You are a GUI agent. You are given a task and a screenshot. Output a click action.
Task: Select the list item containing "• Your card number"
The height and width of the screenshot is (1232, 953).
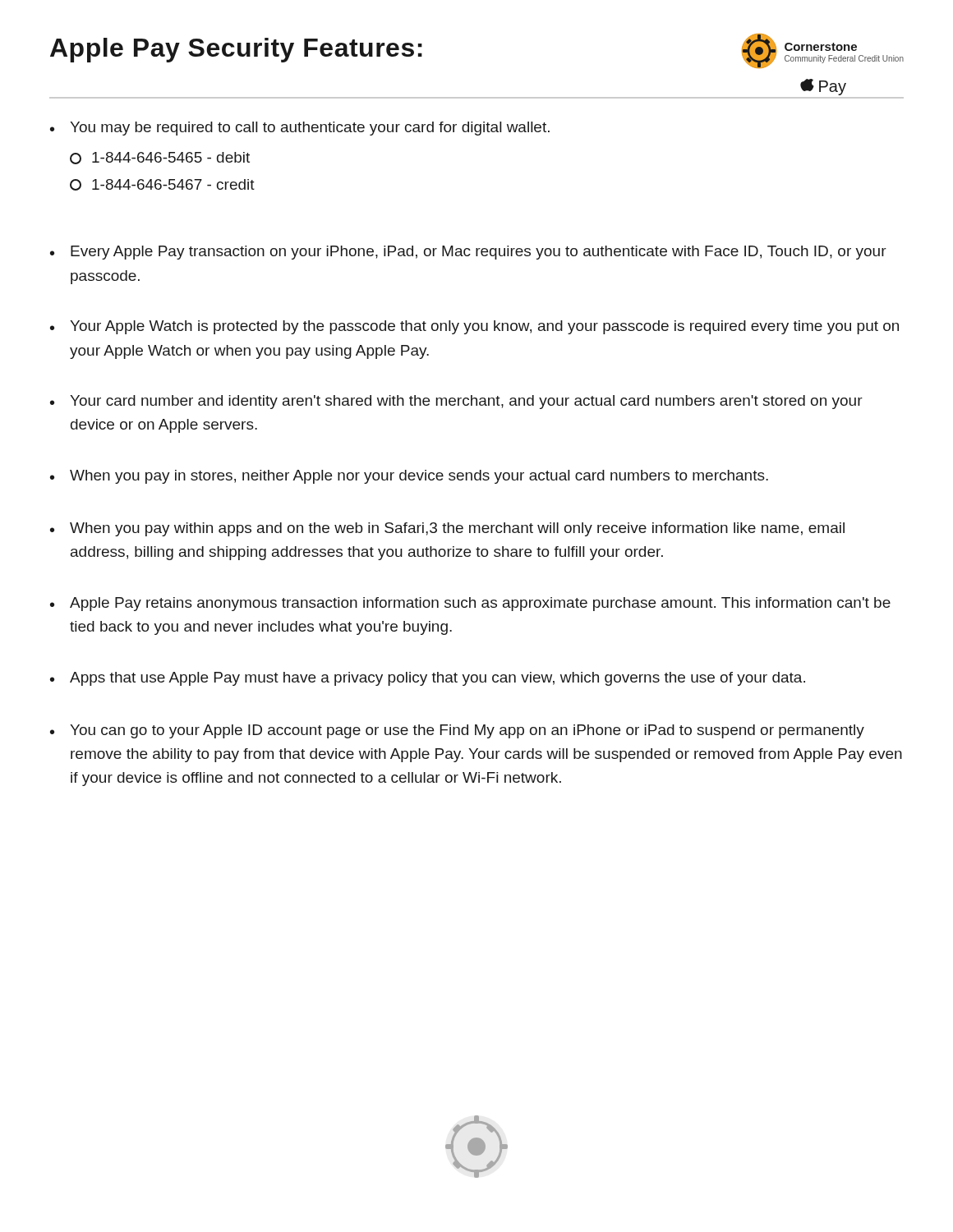coord(476,413)
